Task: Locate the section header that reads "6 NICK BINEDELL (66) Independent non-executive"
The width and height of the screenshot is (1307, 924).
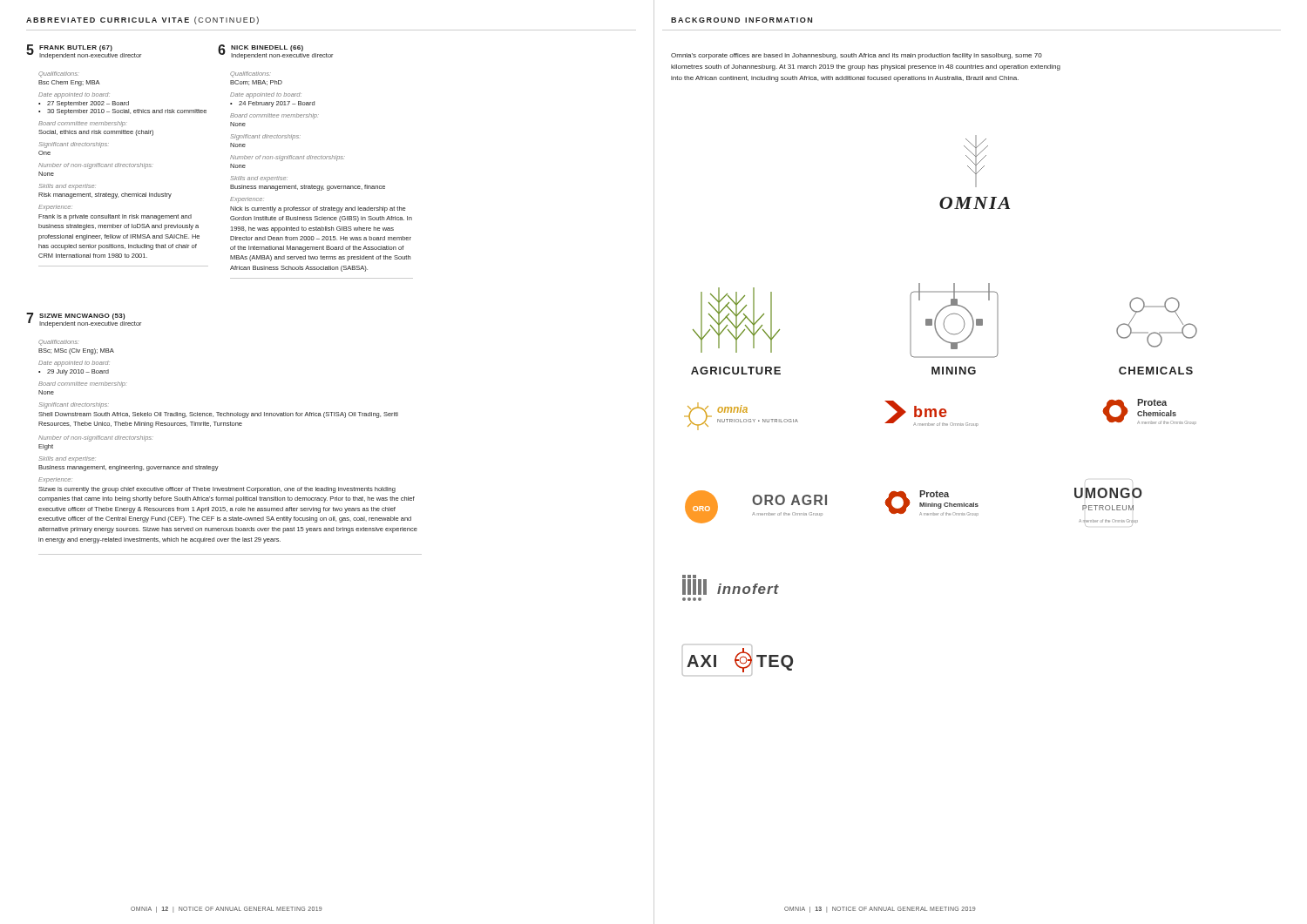Action: coord(276,51)
